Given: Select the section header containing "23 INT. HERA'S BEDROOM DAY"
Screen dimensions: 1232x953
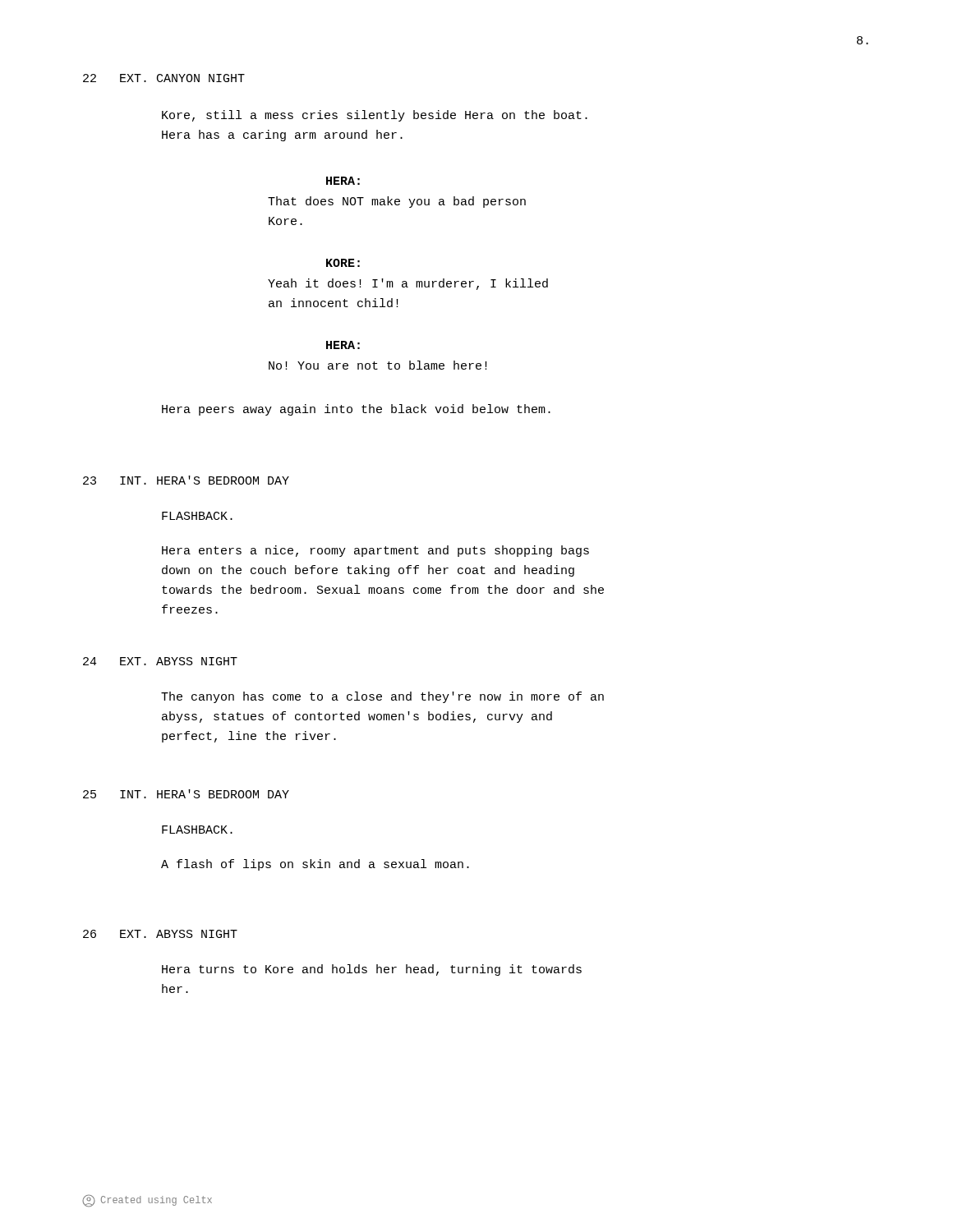Looking at the screenshot, I should pyautogui.click(x=186, y=482).
